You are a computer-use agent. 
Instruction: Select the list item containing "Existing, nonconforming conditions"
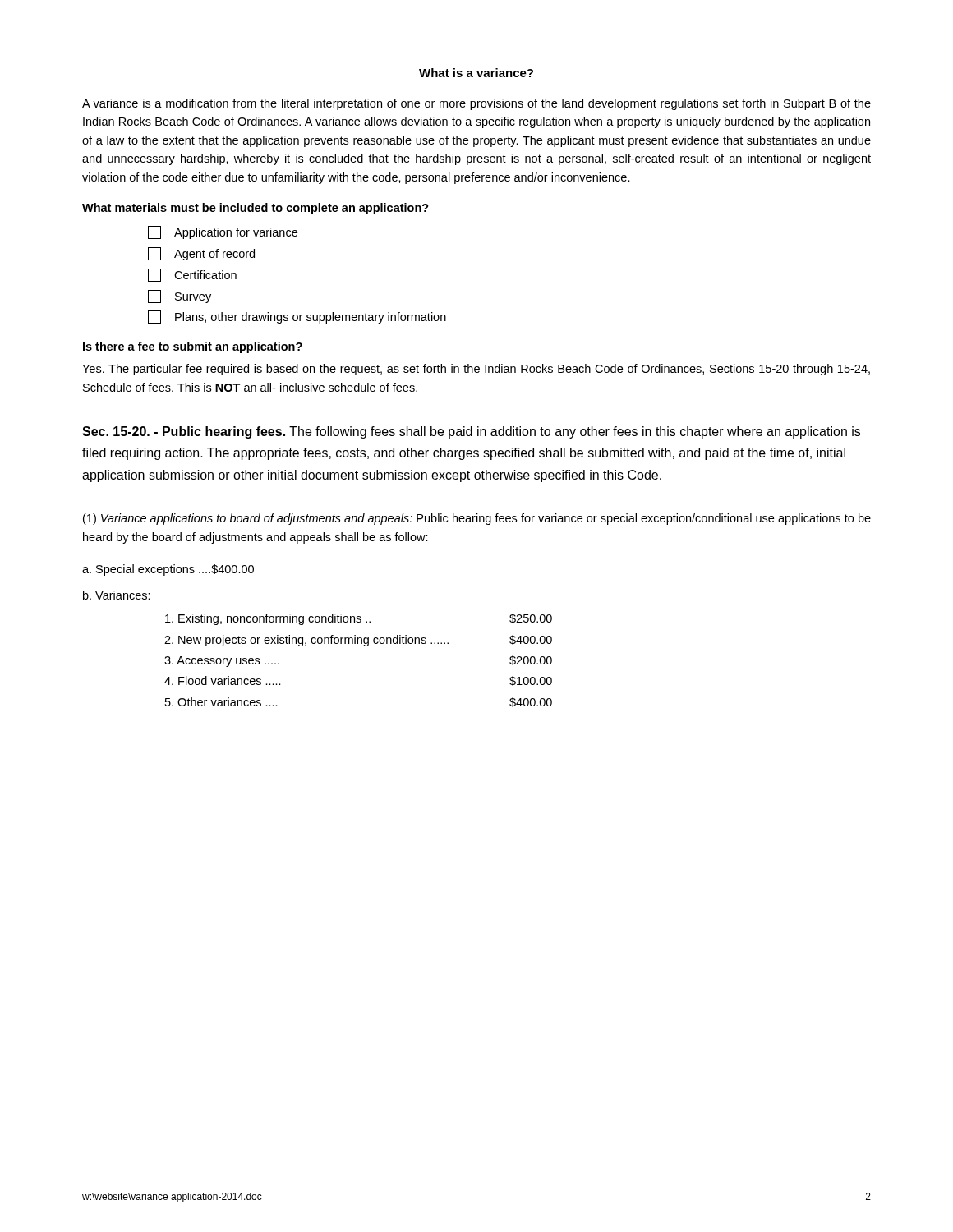[x=358, y=619]
